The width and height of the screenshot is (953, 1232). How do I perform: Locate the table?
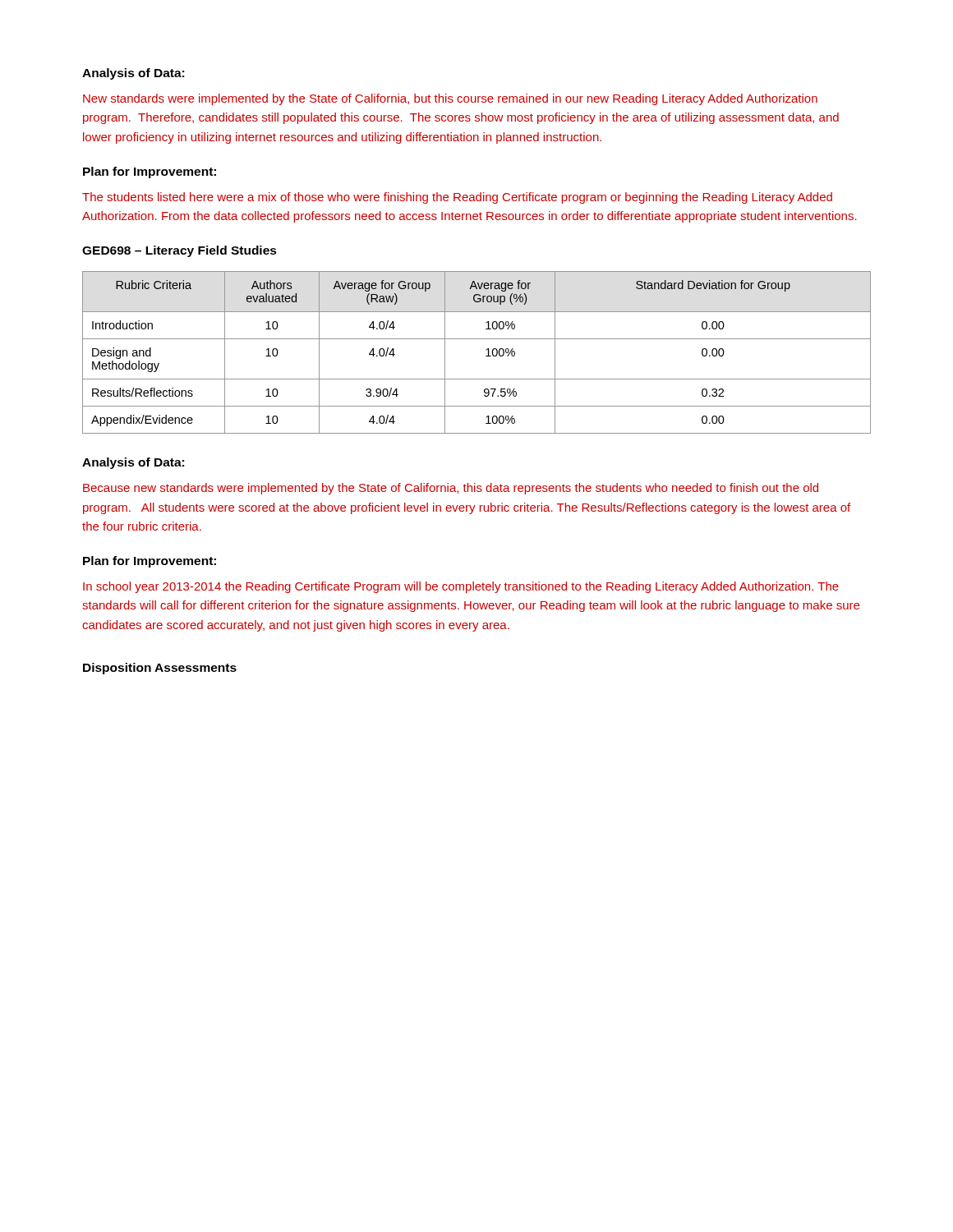point(476,353)
